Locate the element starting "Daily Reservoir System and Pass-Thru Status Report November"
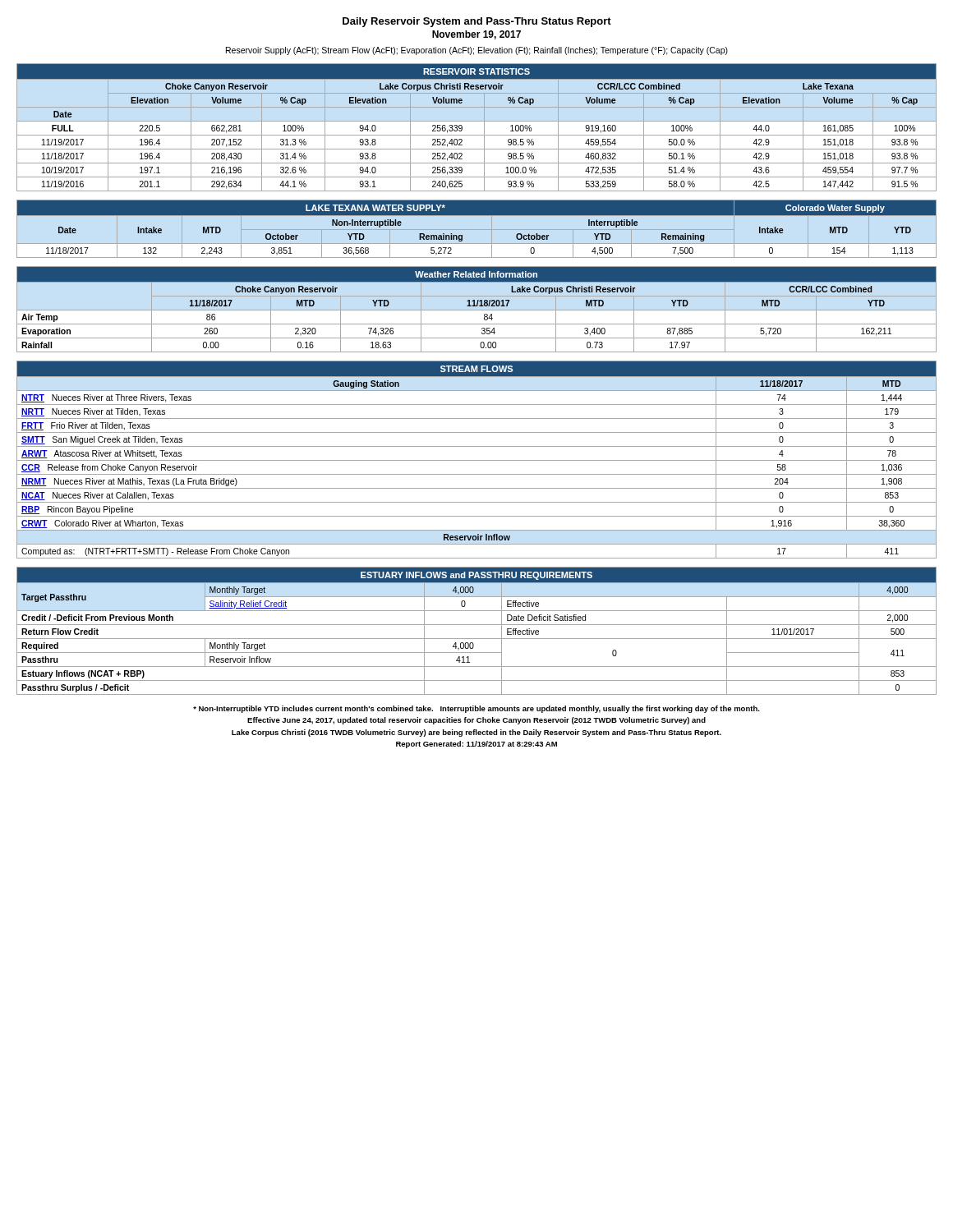 tap(476, 28)
